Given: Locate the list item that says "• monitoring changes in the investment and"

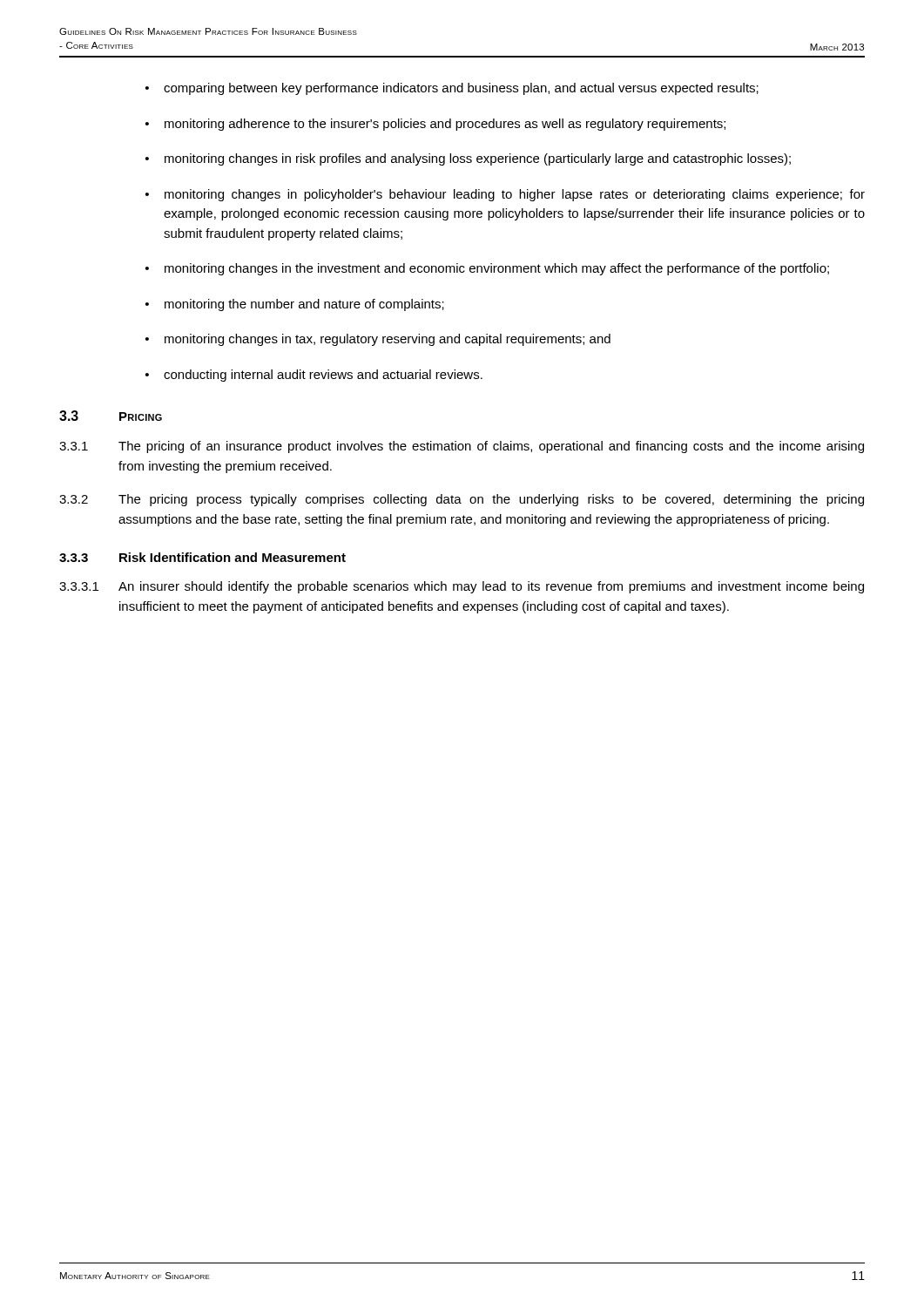Looking at the screenshot, I should pyautogui.click(x=501, y=269).
